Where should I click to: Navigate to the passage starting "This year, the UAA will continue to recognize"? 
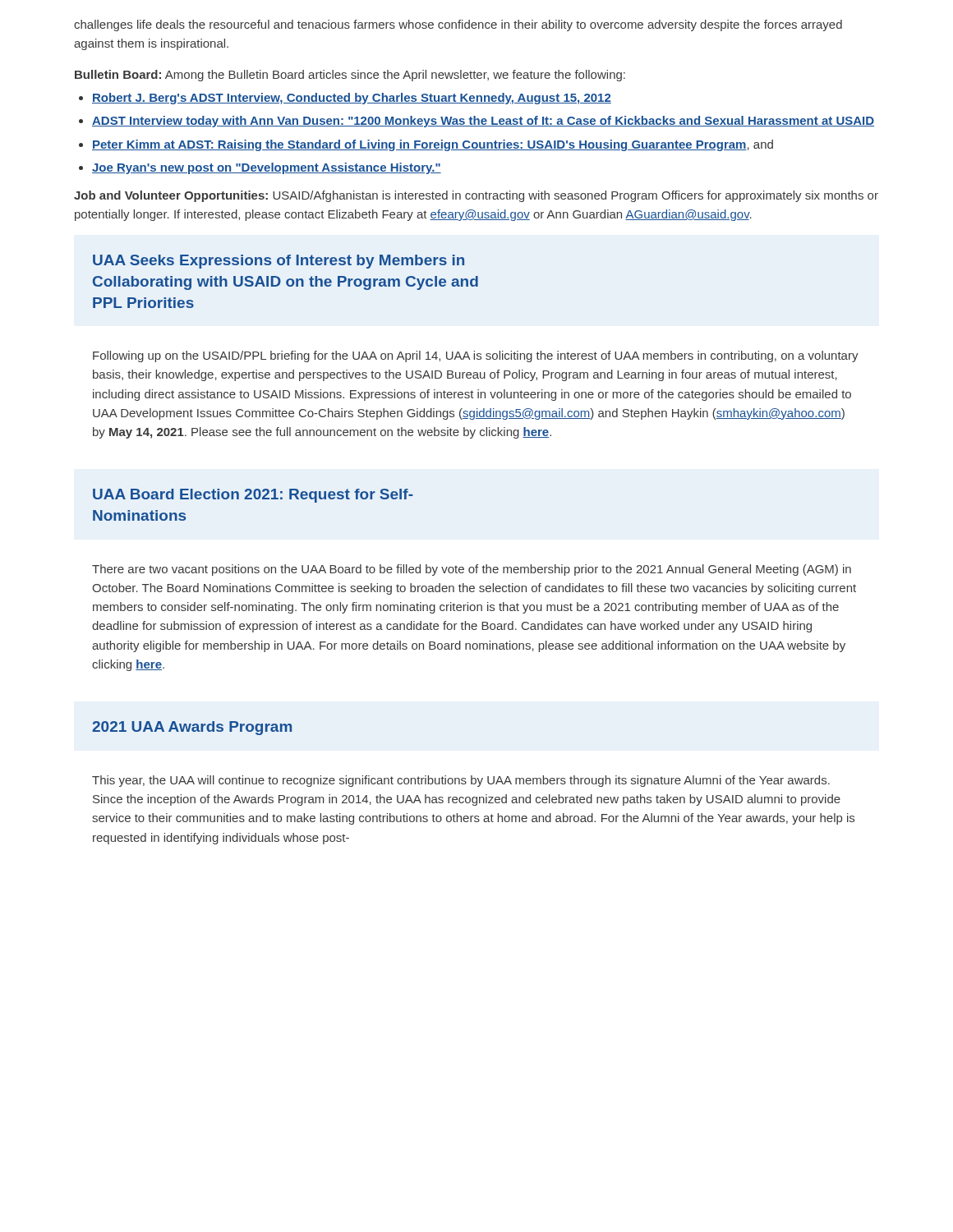tap(474, 808)
